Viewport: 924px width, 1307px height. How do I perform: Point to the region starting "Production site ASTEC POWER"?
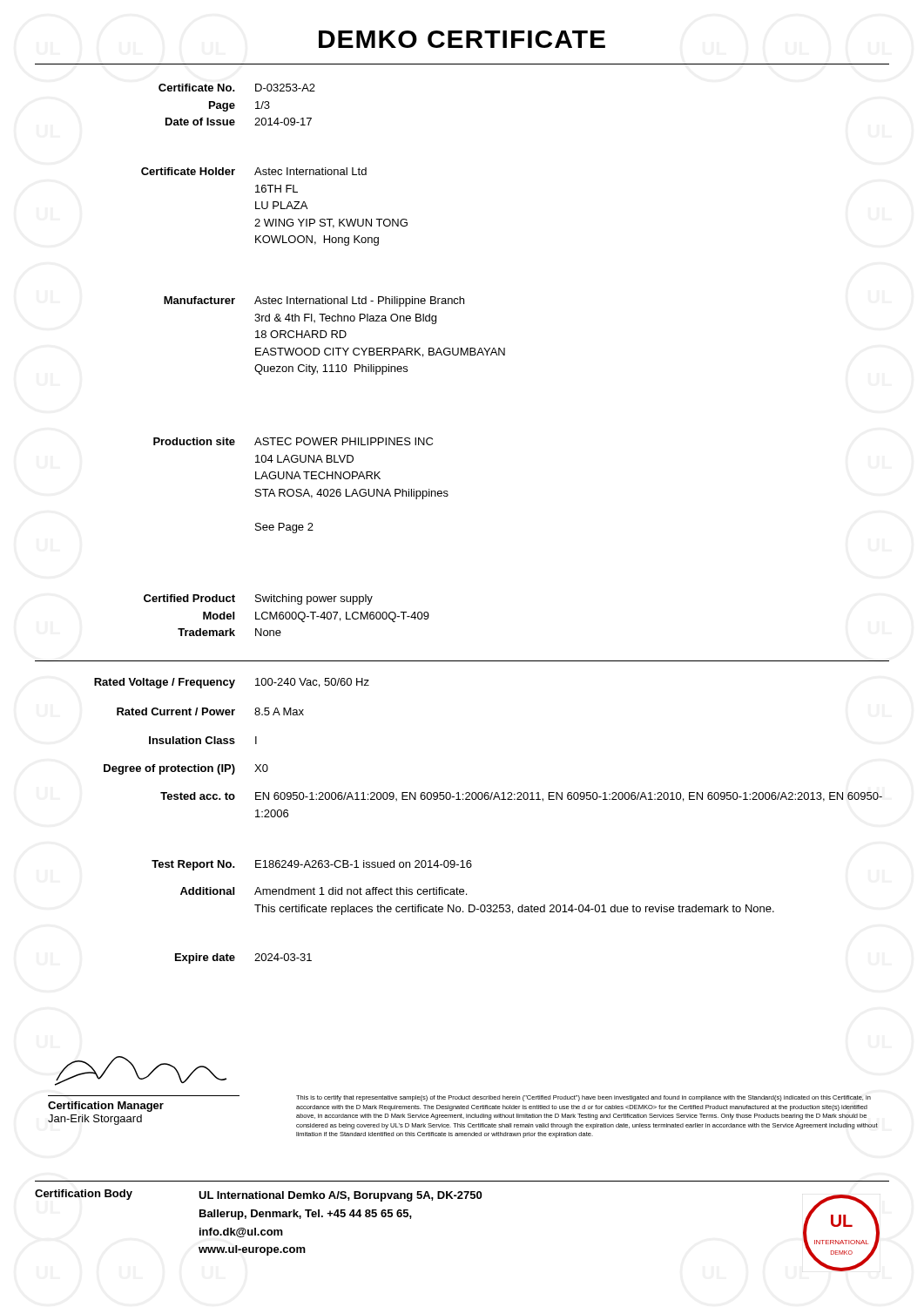tap(293, 441)
